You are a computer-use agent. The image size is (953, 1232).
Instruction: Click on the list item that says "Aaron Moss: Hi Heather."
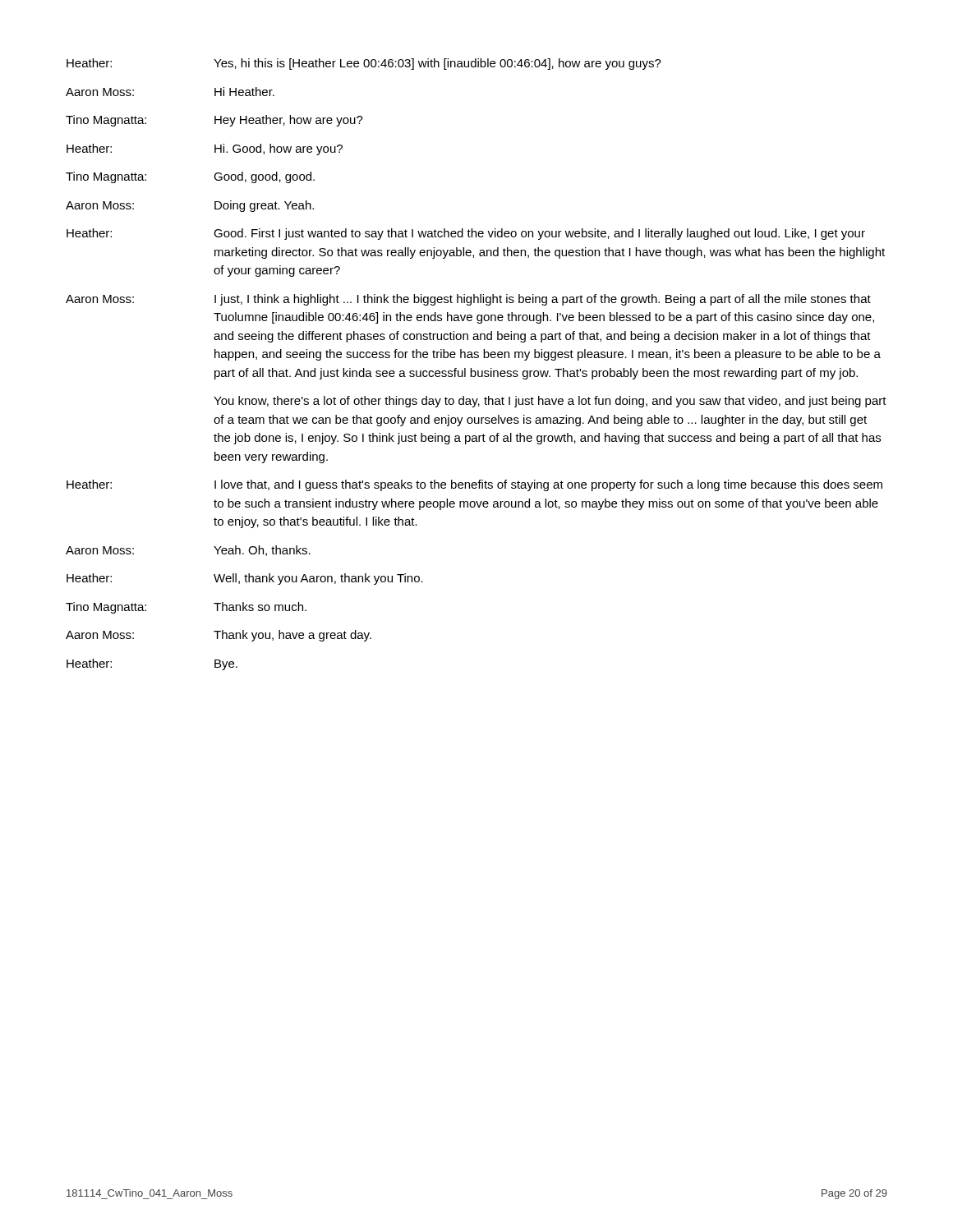click(x=94, y=92)
